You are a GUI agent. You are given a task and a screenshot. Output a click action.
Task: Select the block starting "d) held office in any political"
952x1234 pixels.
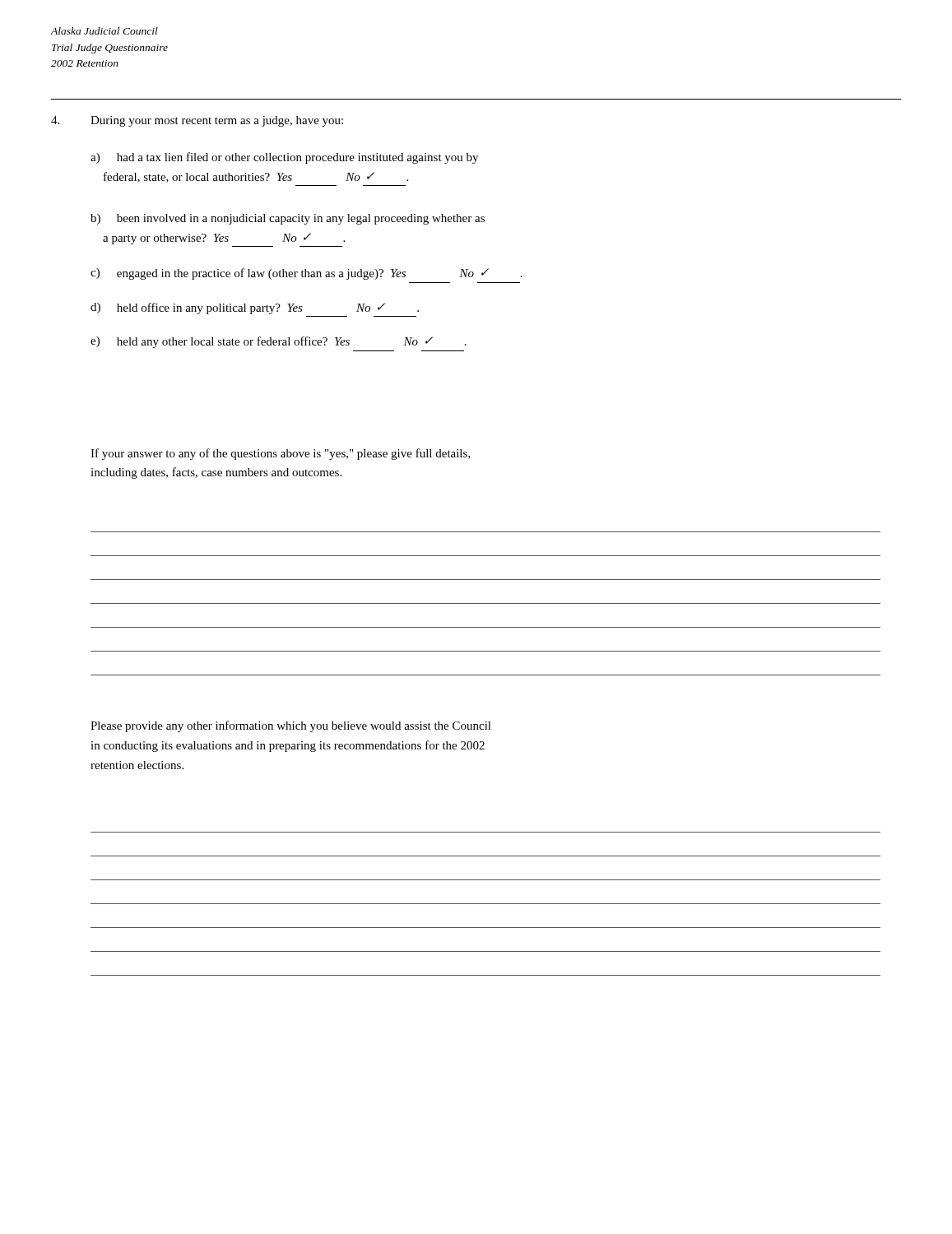(255, 307)
